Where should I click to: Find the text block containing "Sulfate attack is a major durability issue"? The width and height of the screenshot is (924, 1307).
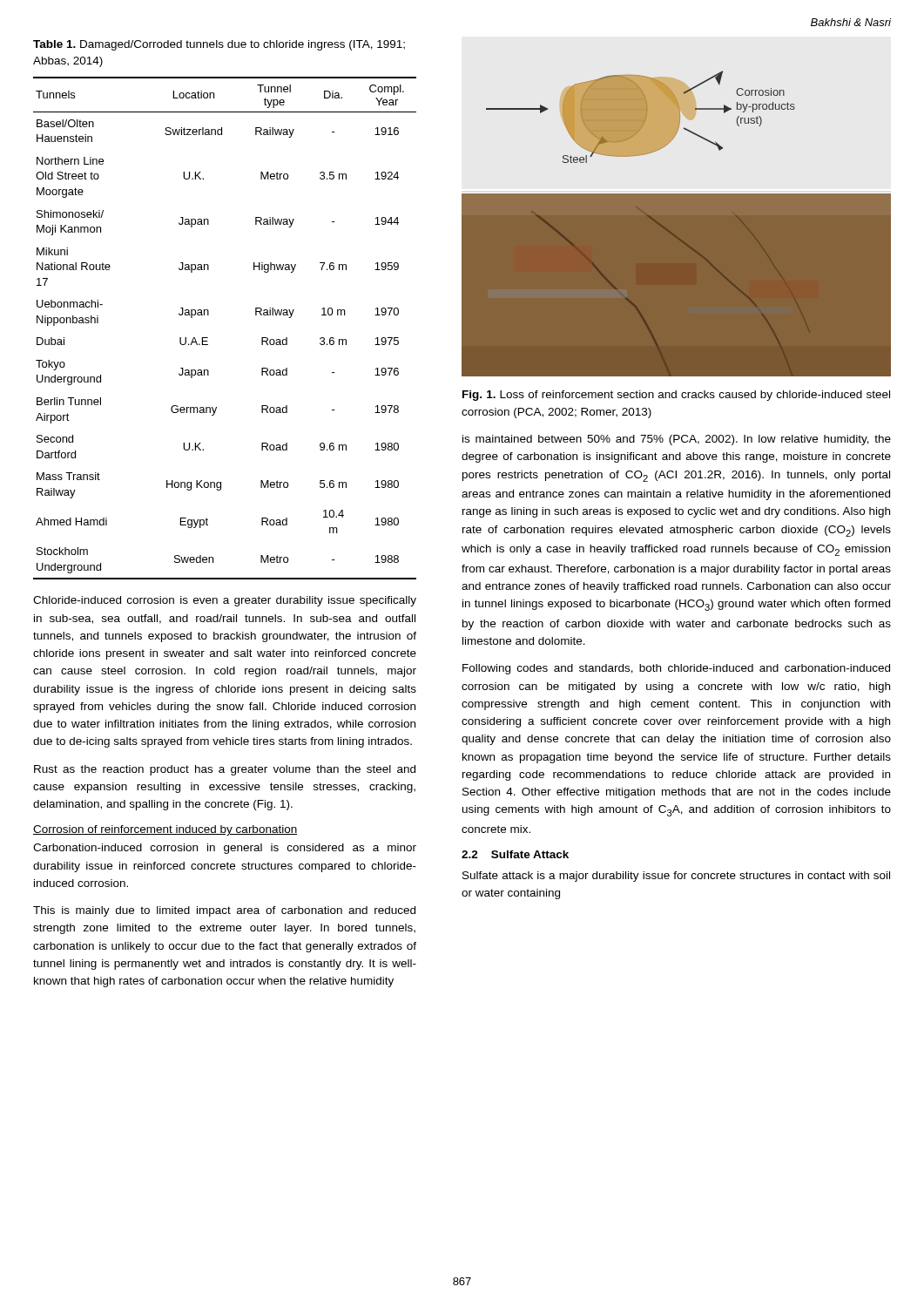pos(676,884)
